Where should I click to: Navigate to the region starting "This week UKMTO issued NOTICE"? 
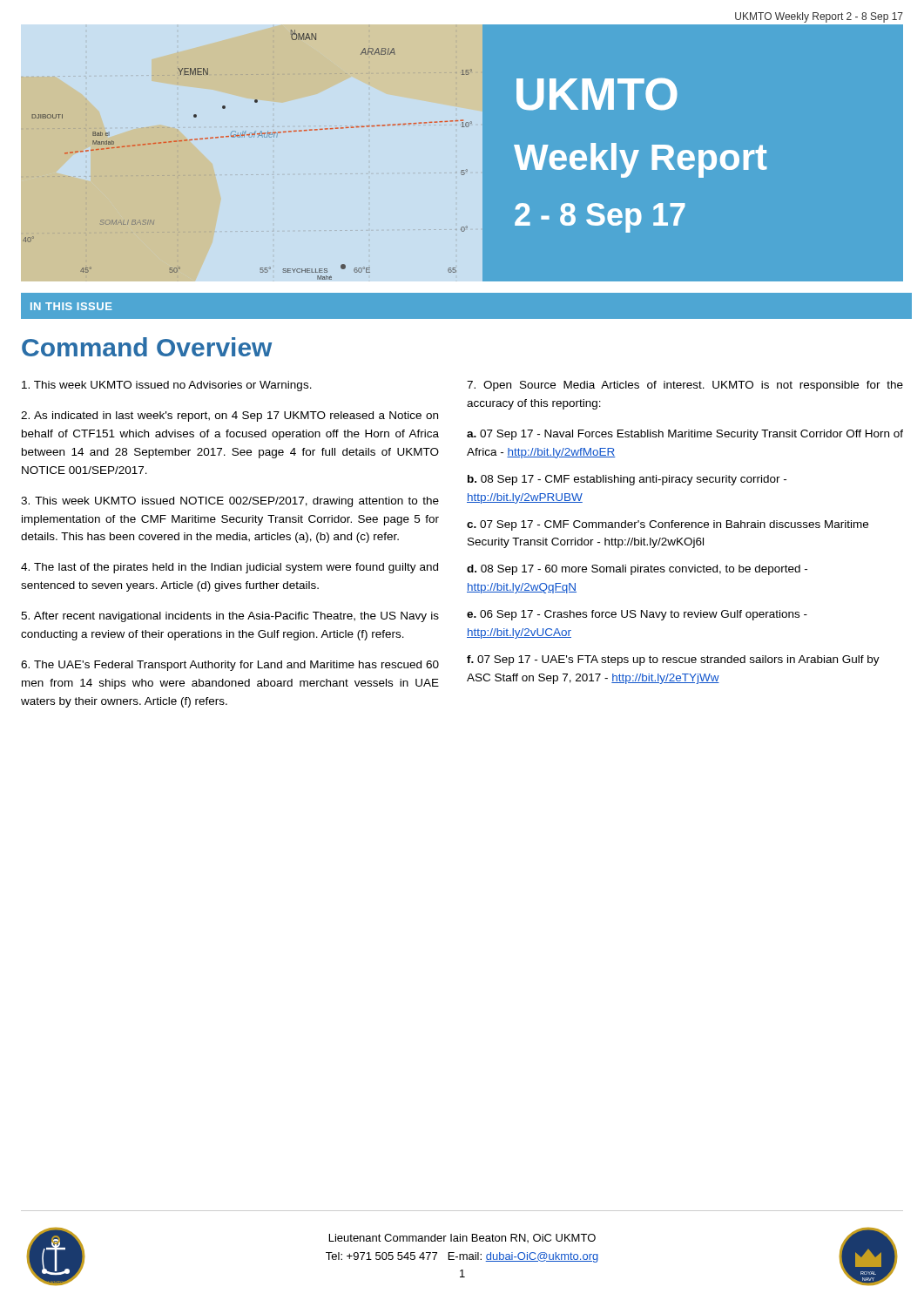[x=230, y=519]
